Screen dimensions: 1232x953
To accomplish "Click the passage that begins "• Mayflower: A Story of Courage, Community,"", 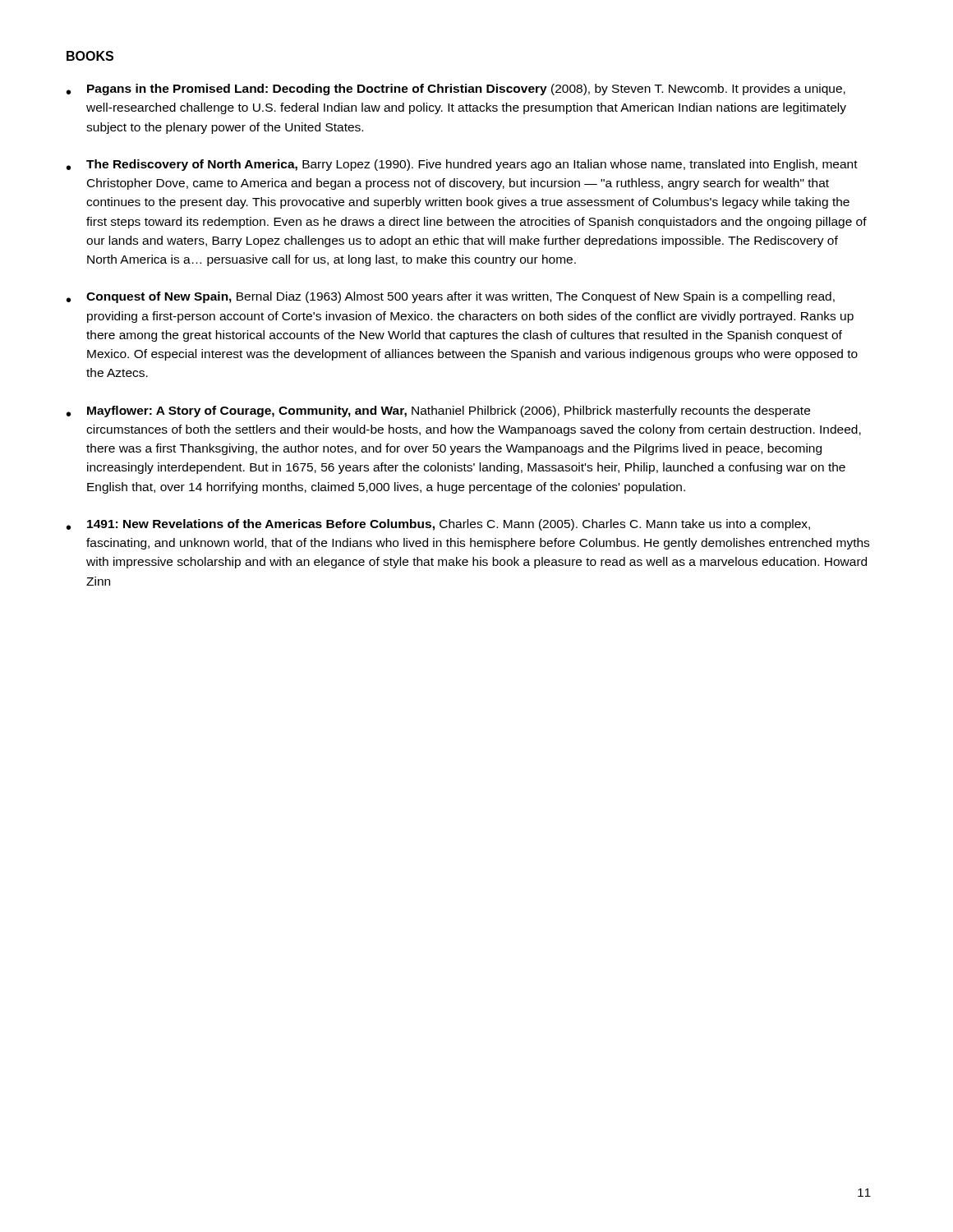I will (468, 448).
